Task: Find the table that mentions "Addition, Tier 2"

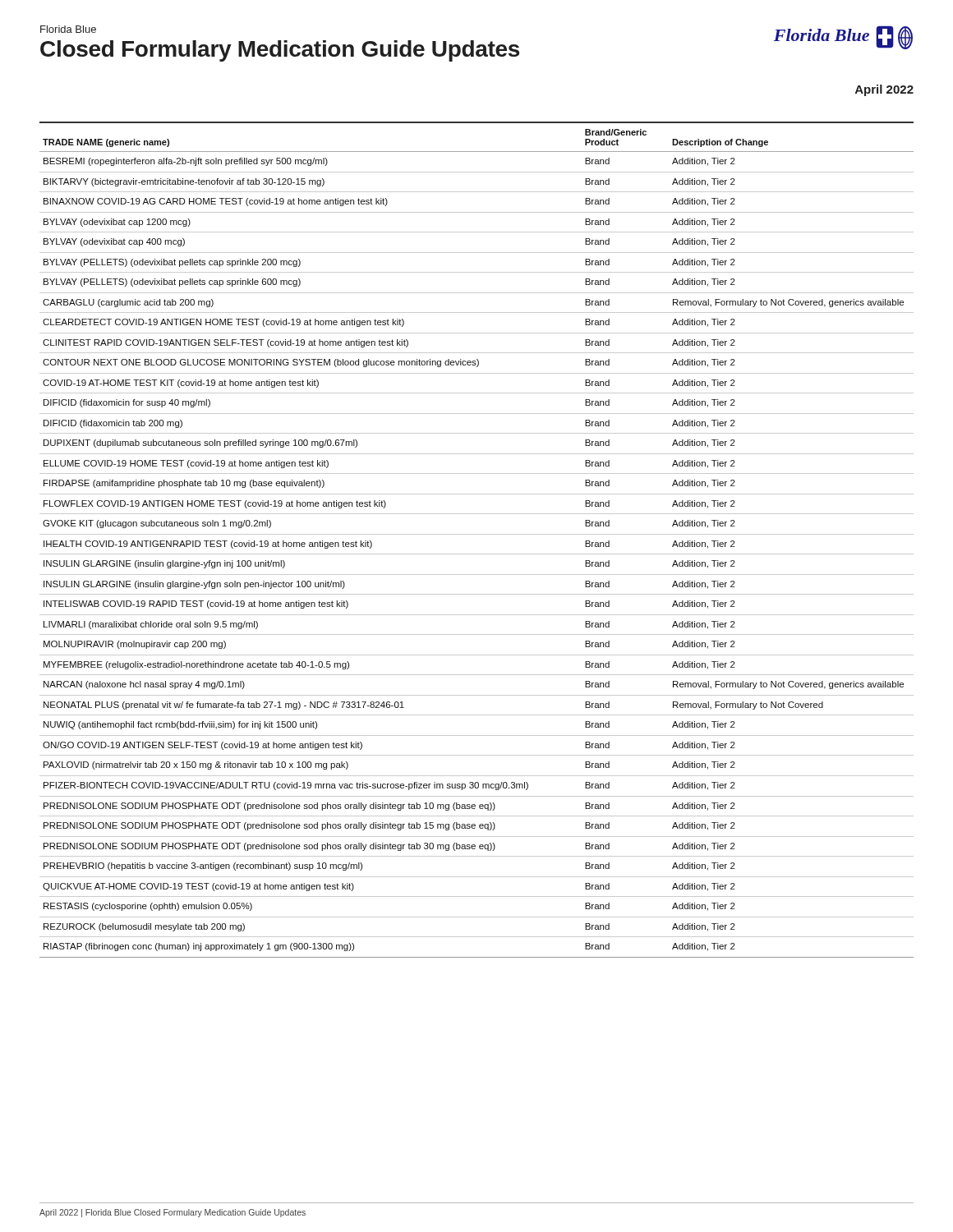Action: 476,539
